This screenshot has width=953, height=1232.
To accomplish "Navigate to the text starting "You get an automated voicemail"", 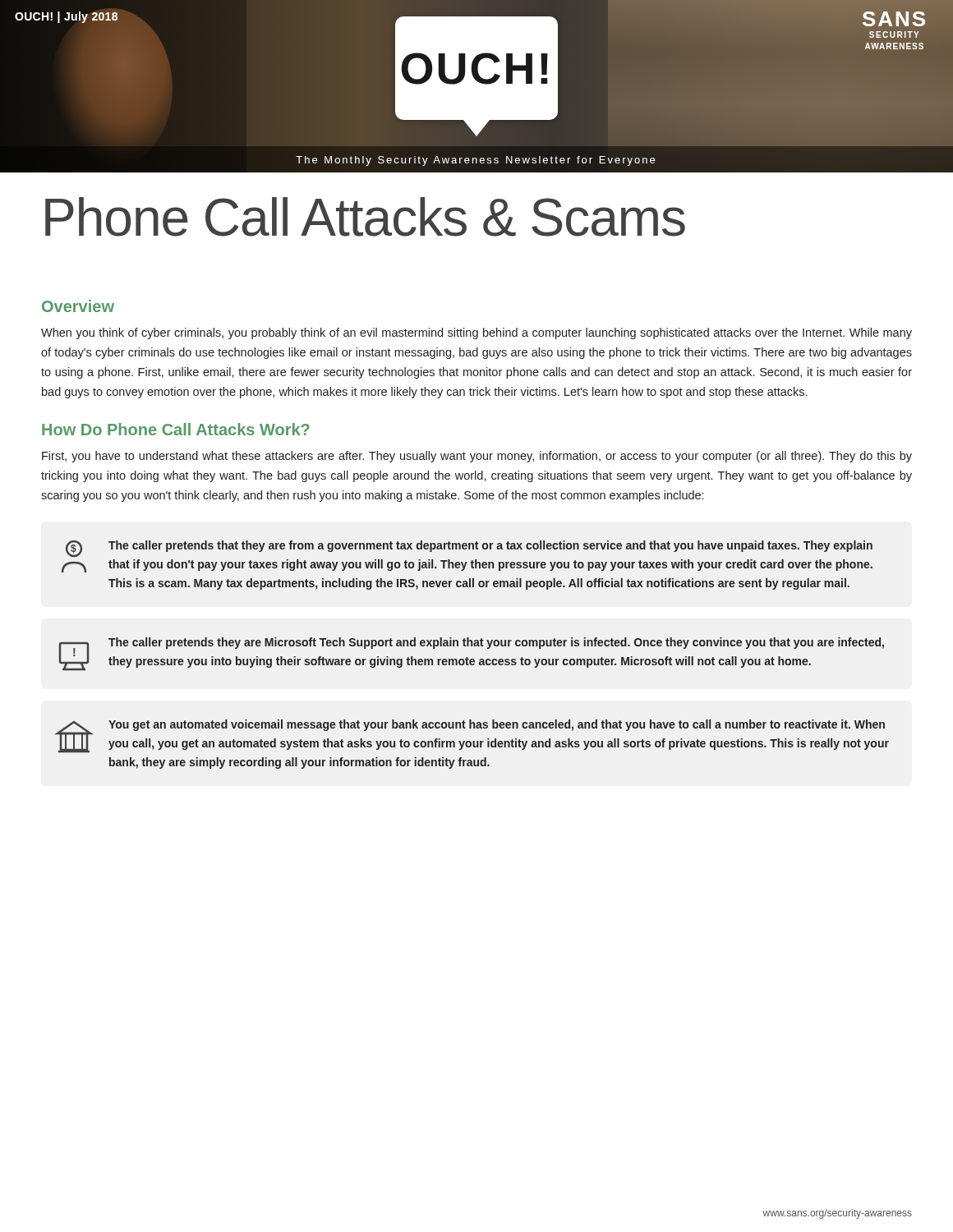I will 474,744.
